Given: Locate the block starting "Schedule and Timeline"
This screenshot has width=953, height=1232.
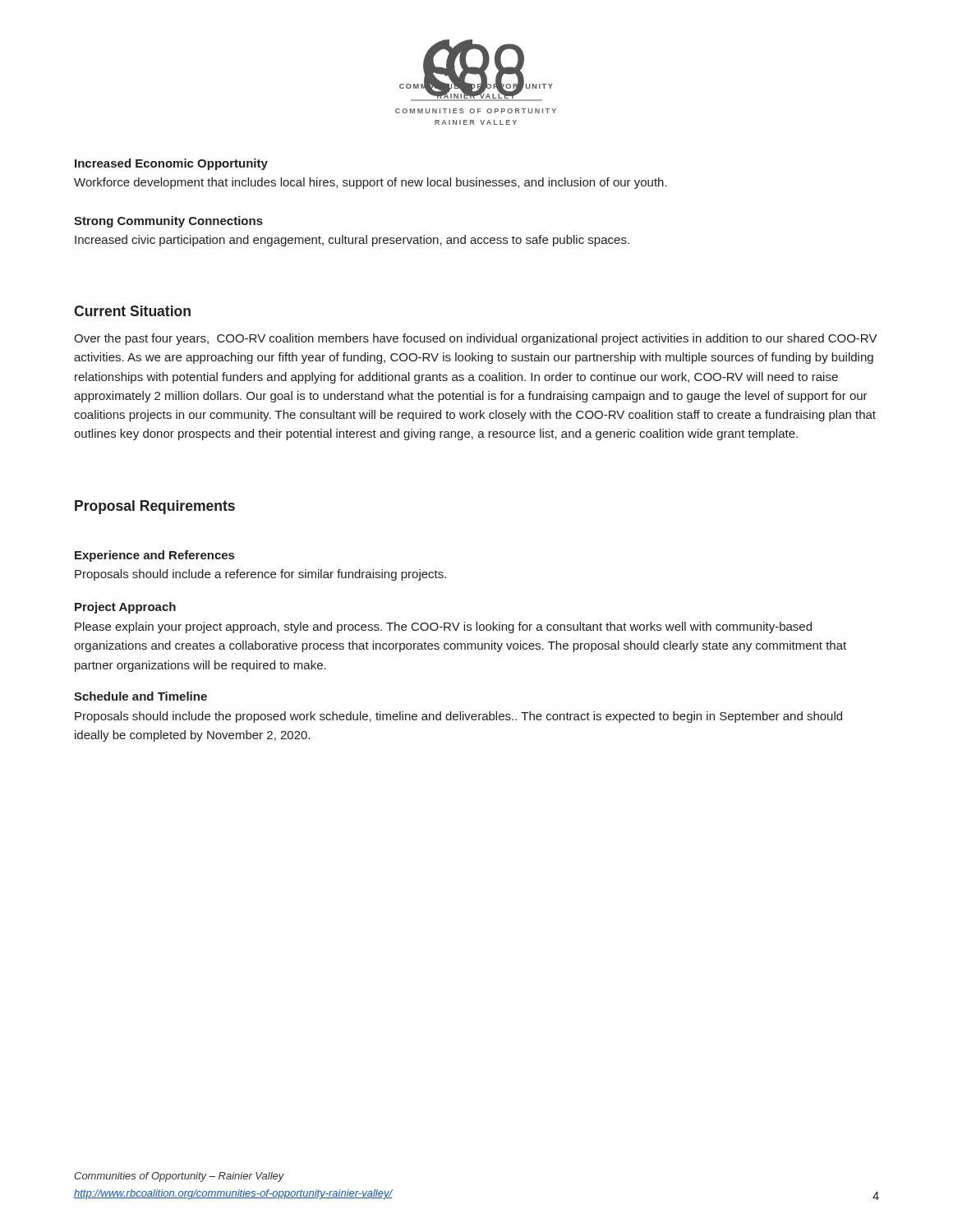Looking at the screenshot, I should pyautogui.click(x=141, y=696).
